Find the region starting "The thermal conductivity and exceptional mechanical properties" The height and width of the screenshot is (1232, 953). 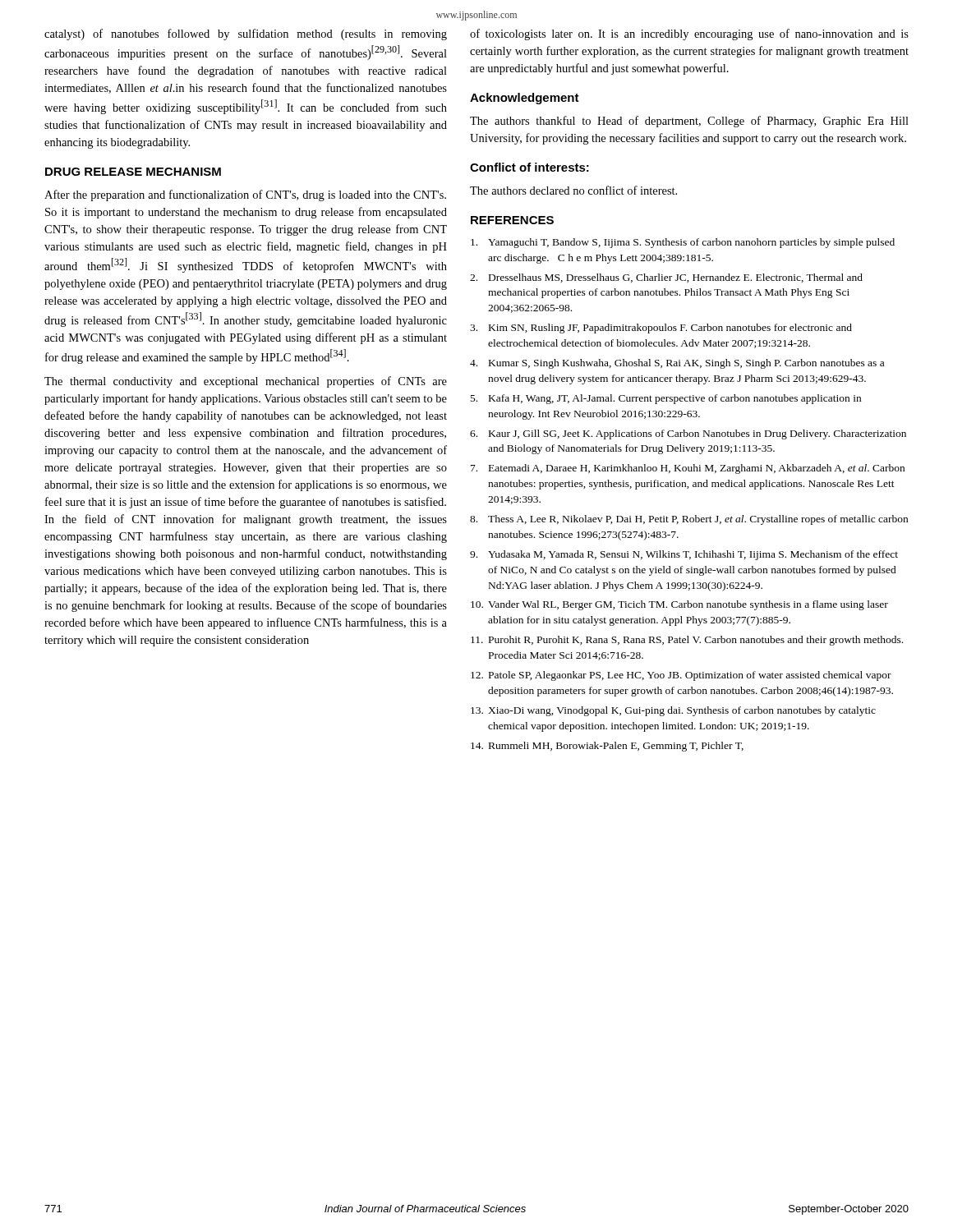[246, 511]
